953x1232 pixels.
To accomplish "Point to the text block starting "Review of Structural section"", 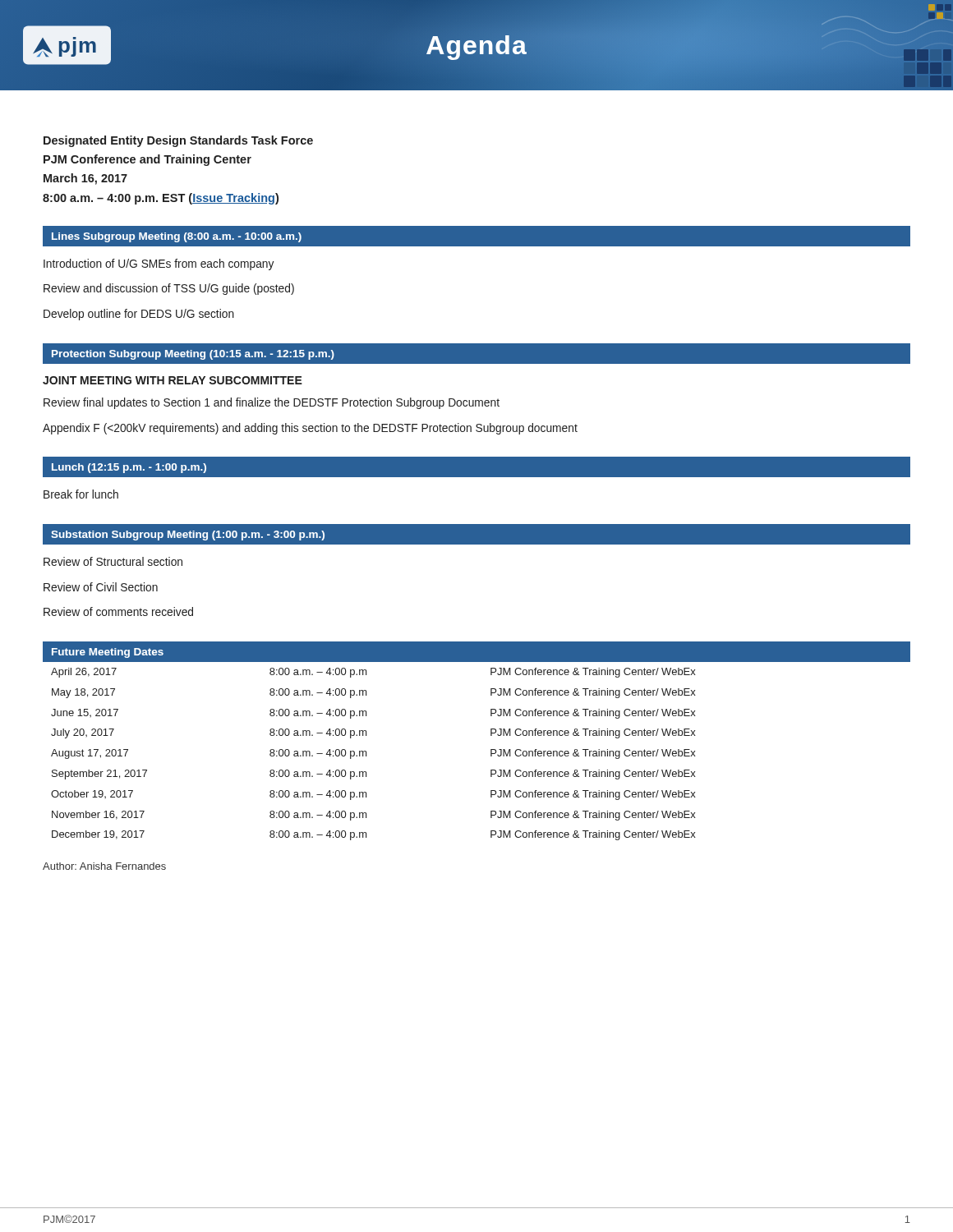I will click(x=113, y=562).
